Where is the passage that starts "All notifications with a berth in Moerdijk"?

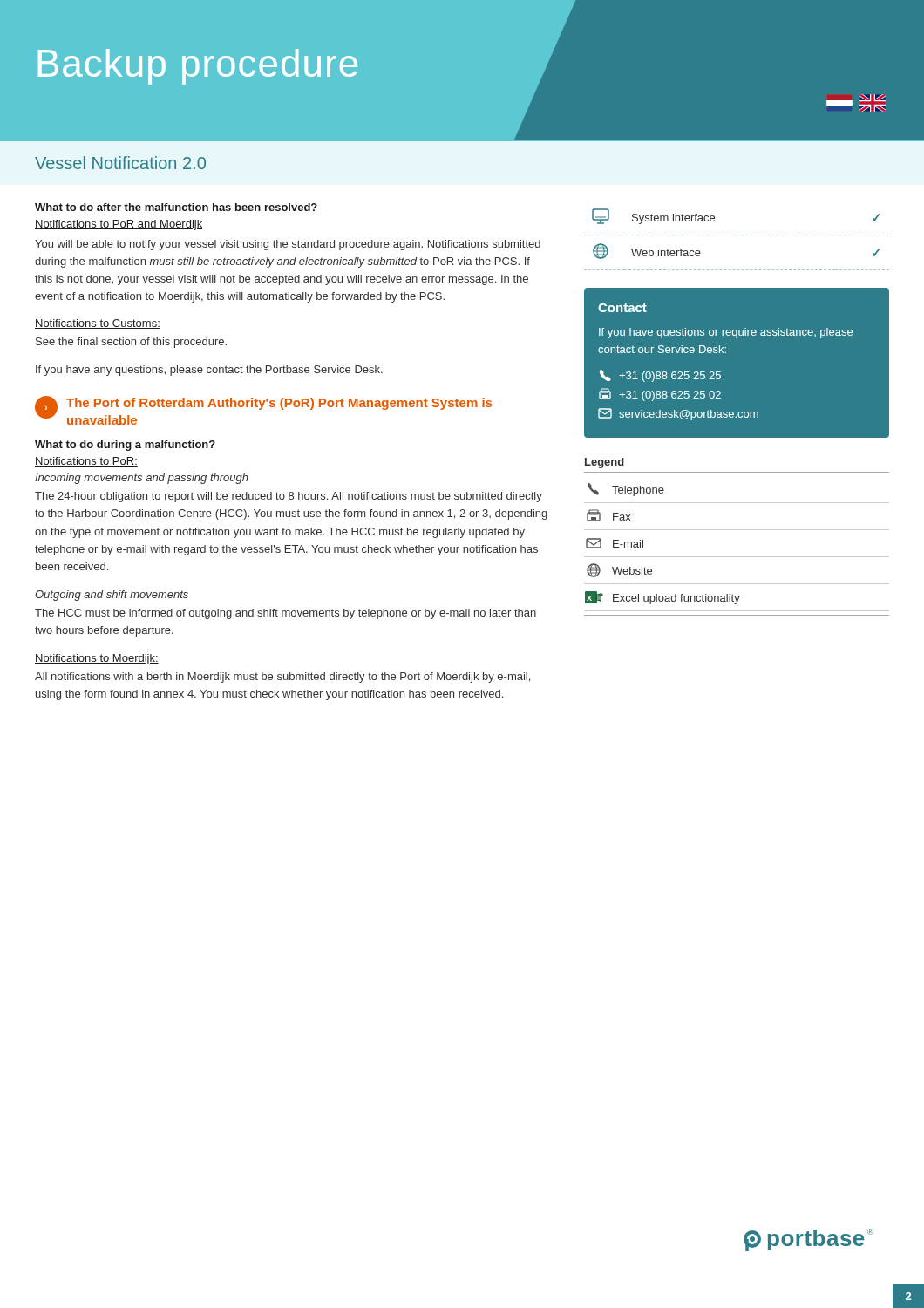(x=283, y=685)
